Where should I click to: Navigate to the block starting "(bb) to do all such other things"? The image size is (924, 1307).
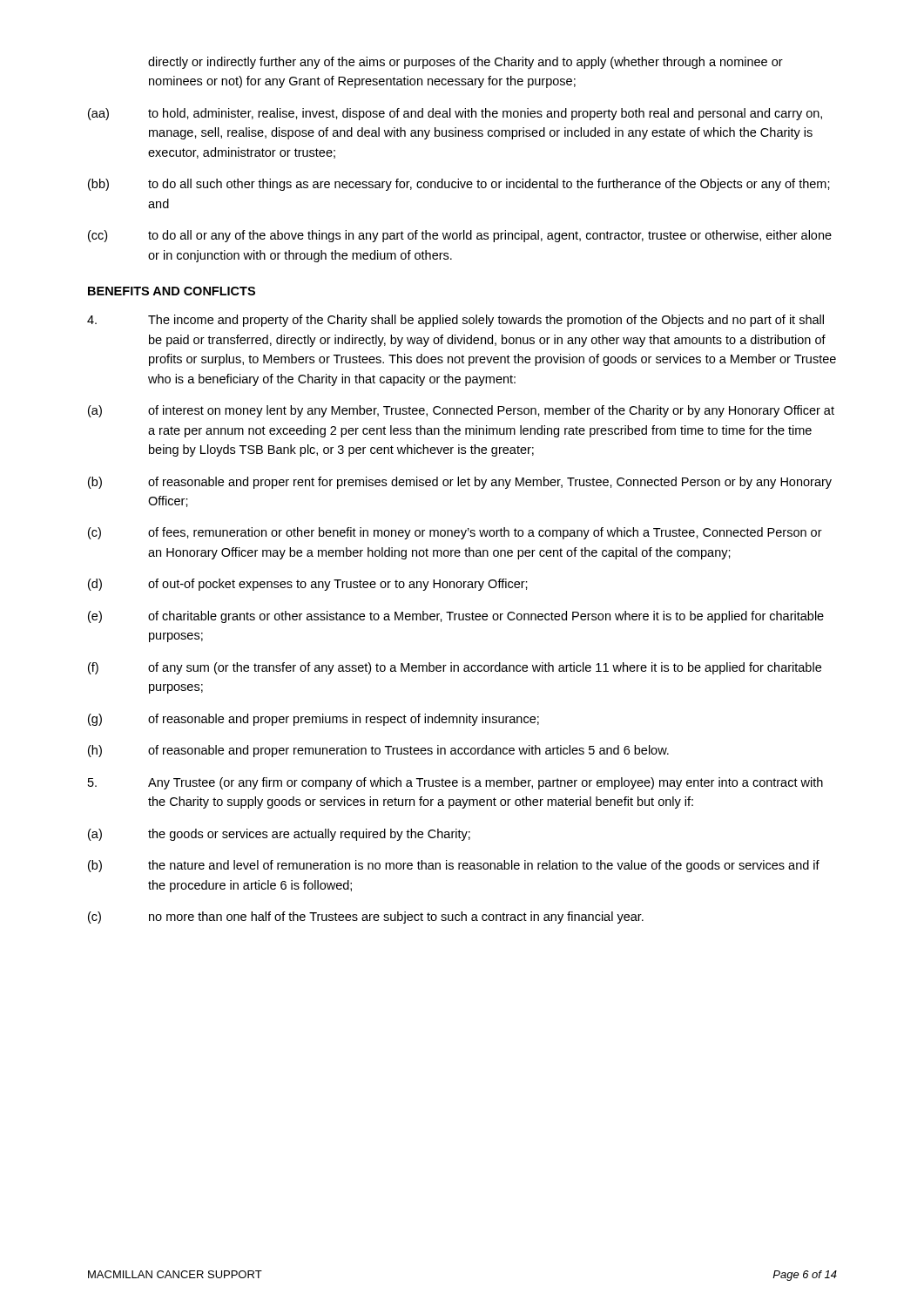pos(462,194)
